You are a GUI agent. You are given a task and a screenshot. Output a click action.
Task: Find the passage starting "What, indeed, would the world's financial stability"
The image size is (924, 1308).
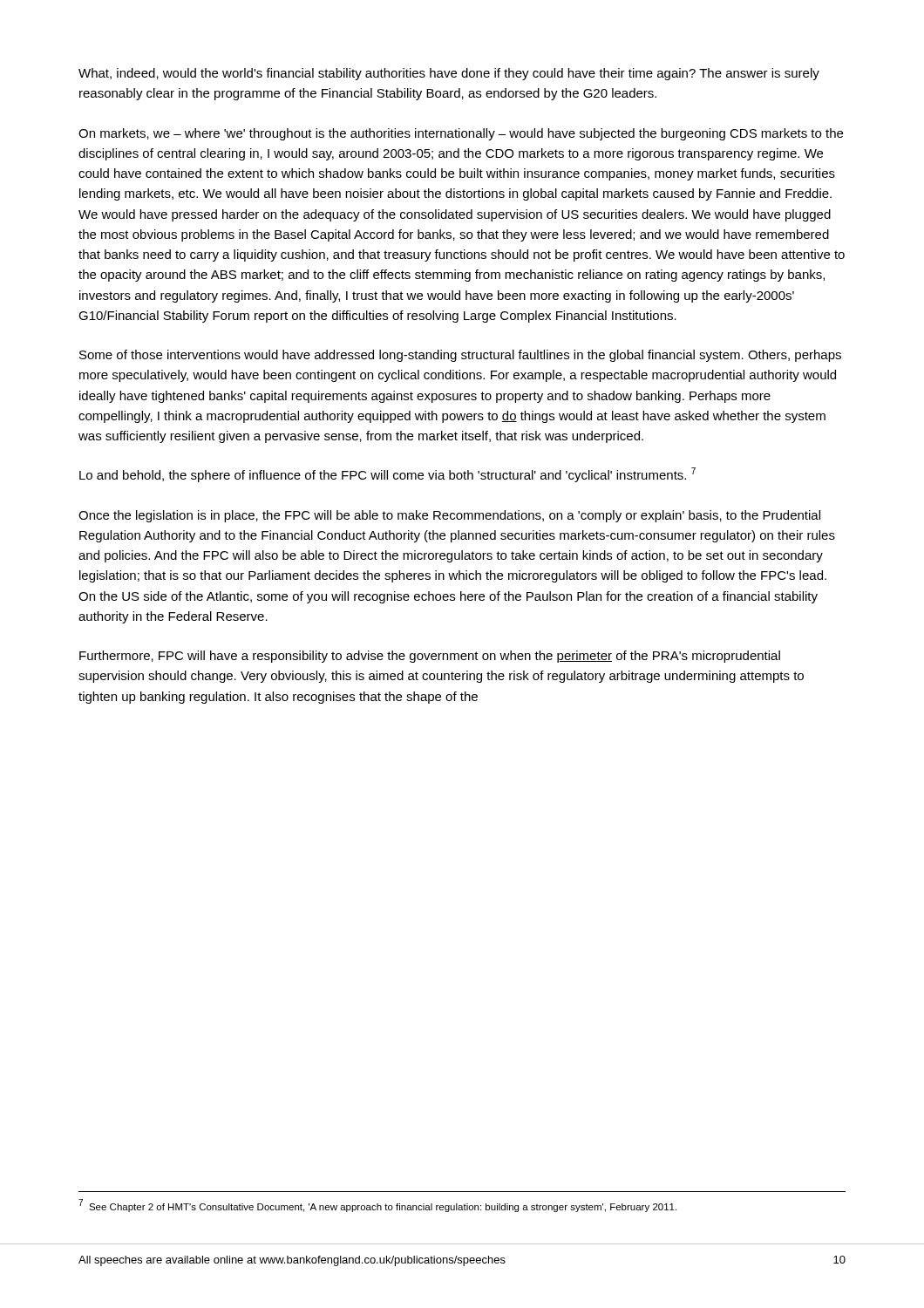click(x=462, y=83)
